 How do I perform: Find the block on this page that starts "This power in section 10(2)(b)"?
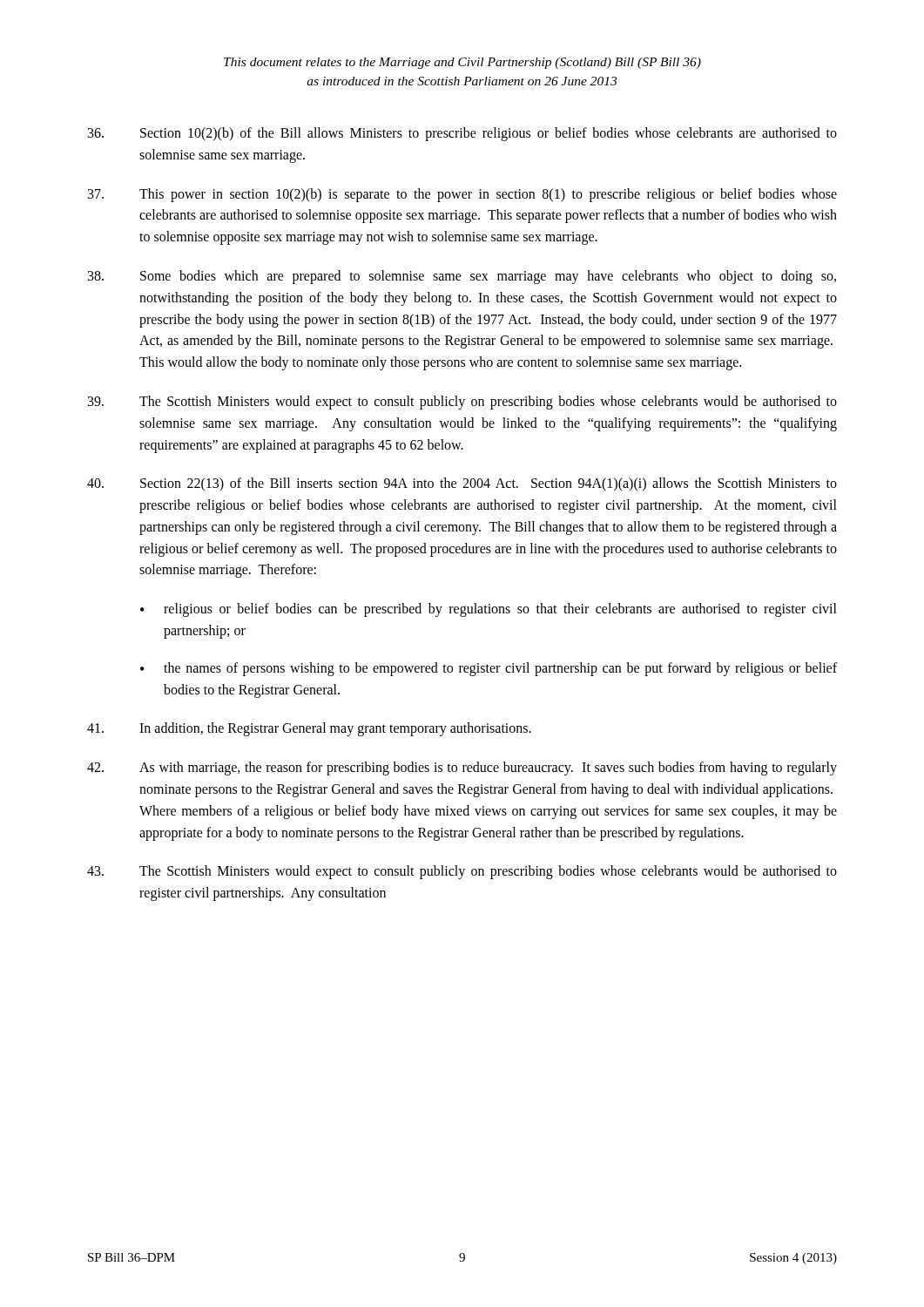pos(462,216)
